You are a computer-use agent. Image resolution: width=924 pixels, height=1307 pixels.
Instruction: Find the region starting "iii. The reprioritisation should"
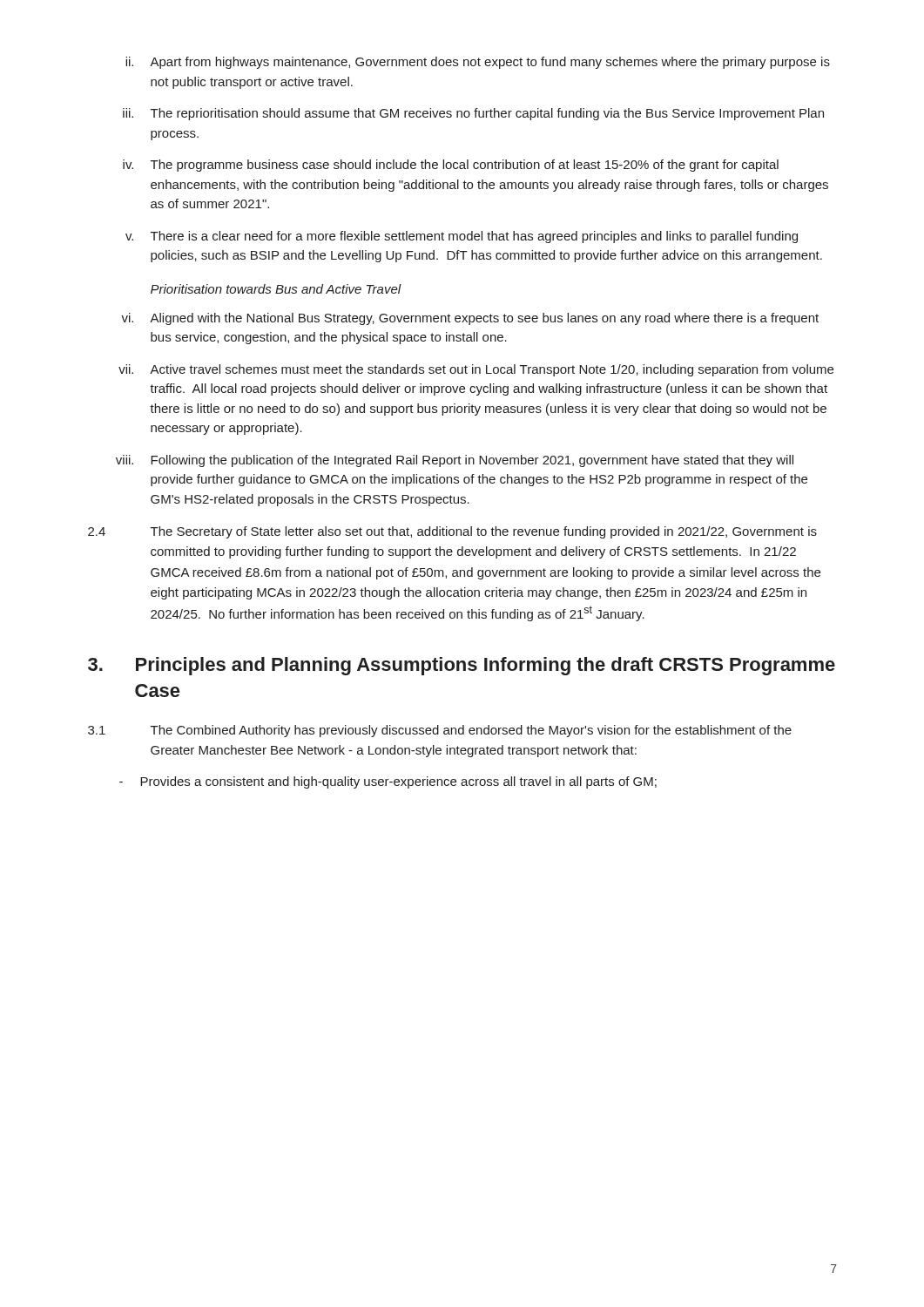point(462,123)
